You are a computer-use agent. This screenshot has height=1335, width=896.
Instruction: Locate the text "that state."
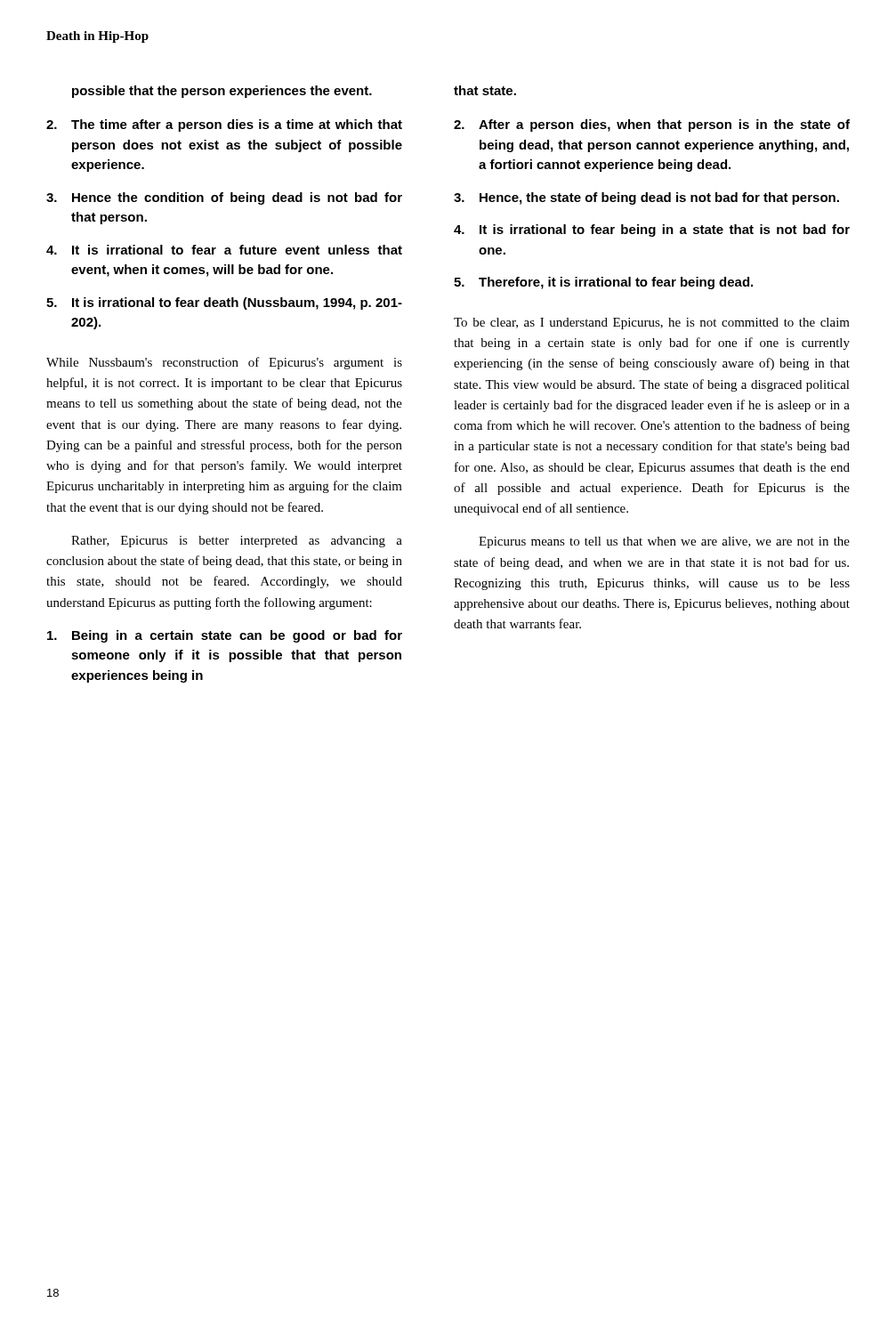(485, 90)
